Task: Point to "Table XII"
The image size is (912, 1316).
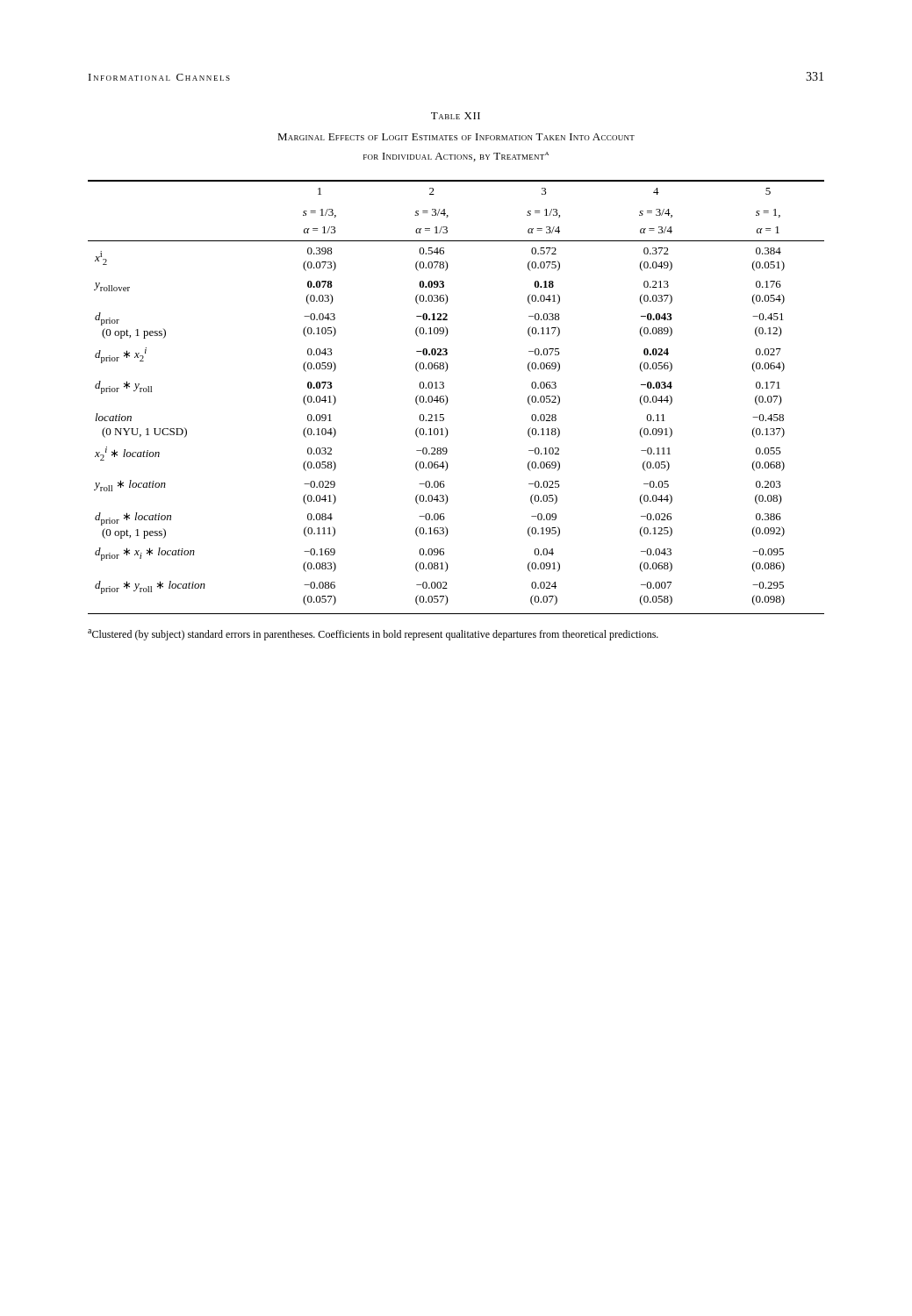Action: [x=456, y=115]
